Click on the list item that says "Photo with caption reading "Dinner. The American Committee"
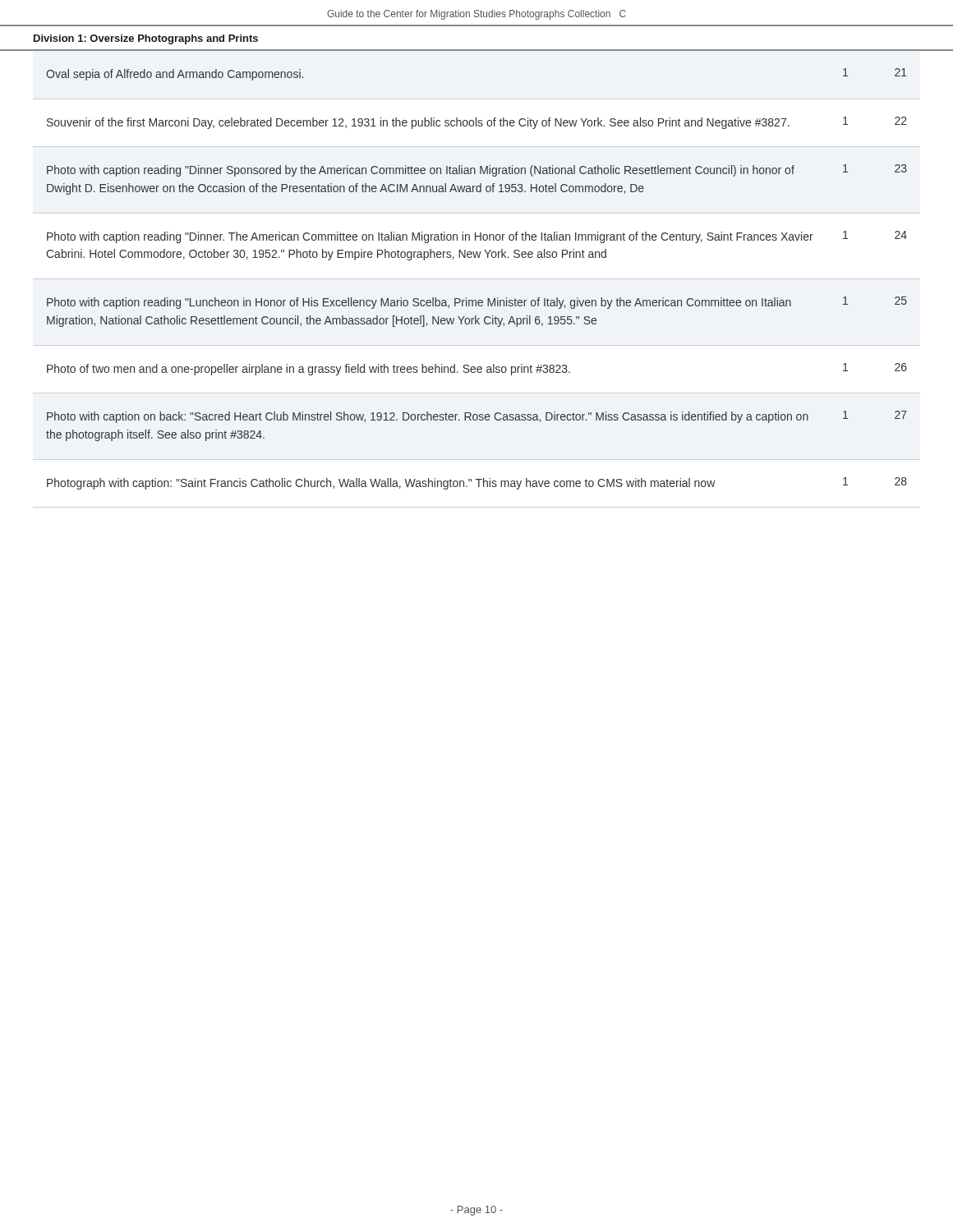This screenshot has width=953, height=1232. point(430,245)
